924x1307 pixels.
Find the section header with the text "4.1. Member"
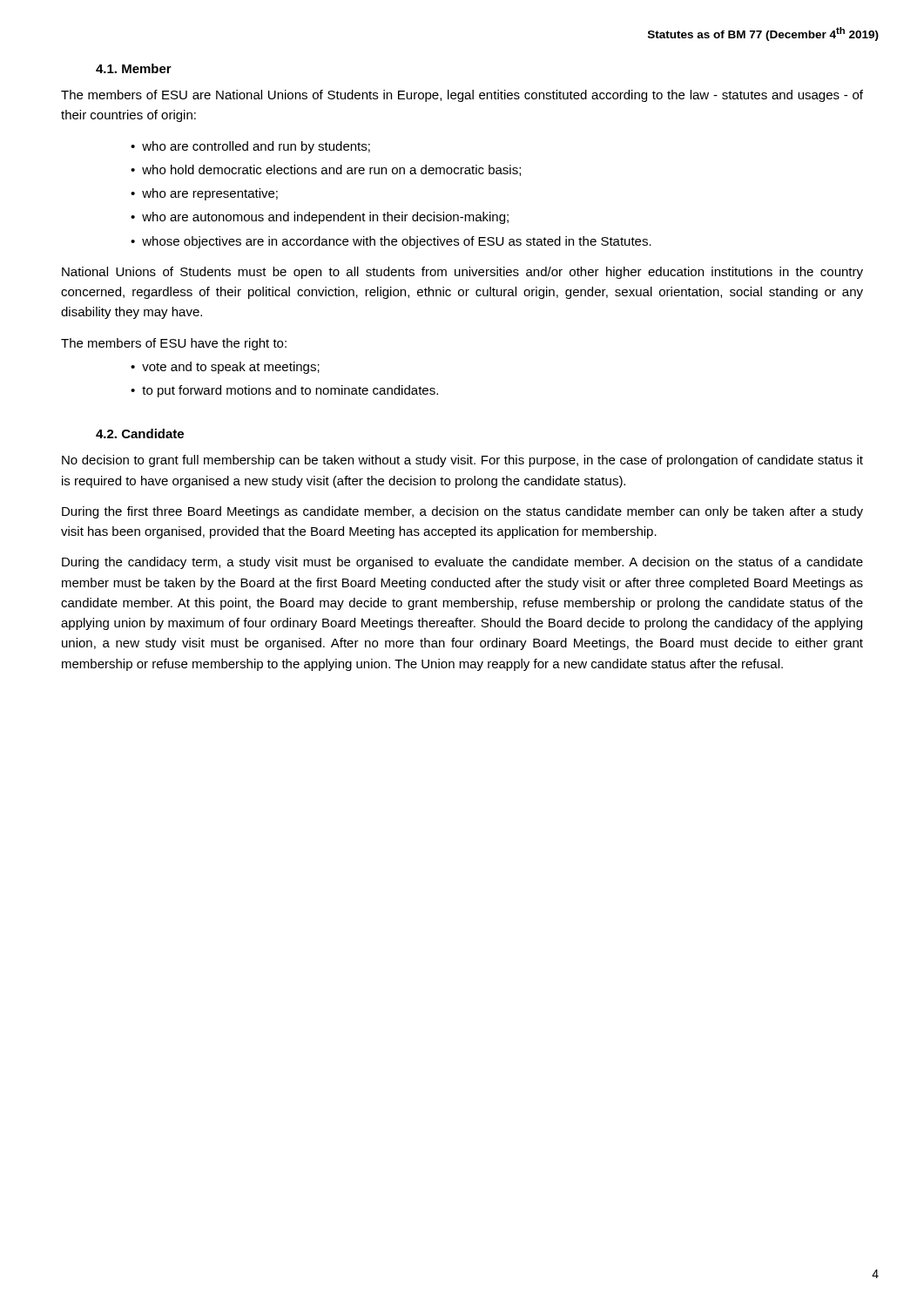coord(134,68)
